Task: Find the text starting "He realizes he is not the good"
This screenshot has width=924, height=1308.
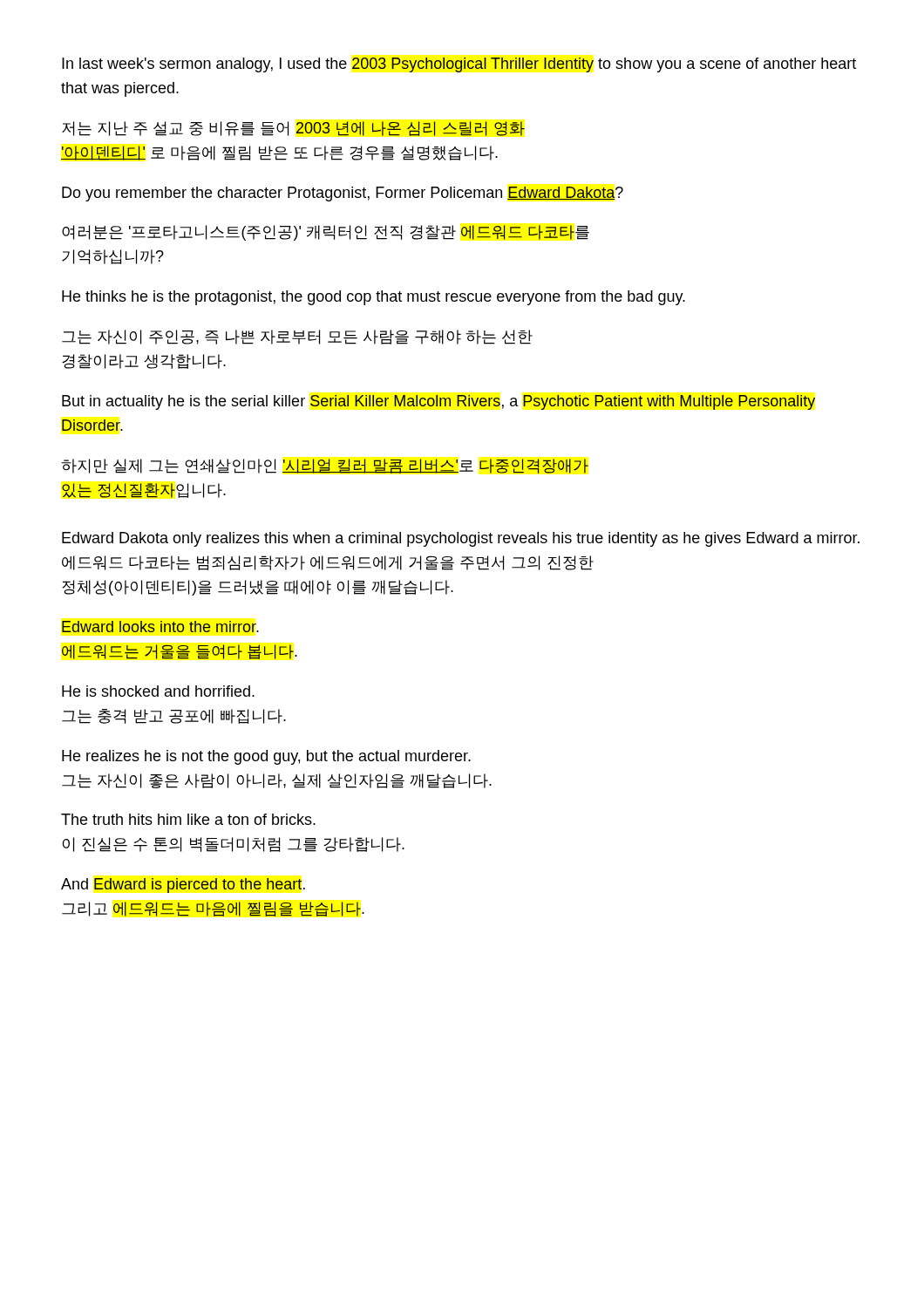Action: pyautogui.click(x=277, y=768)
